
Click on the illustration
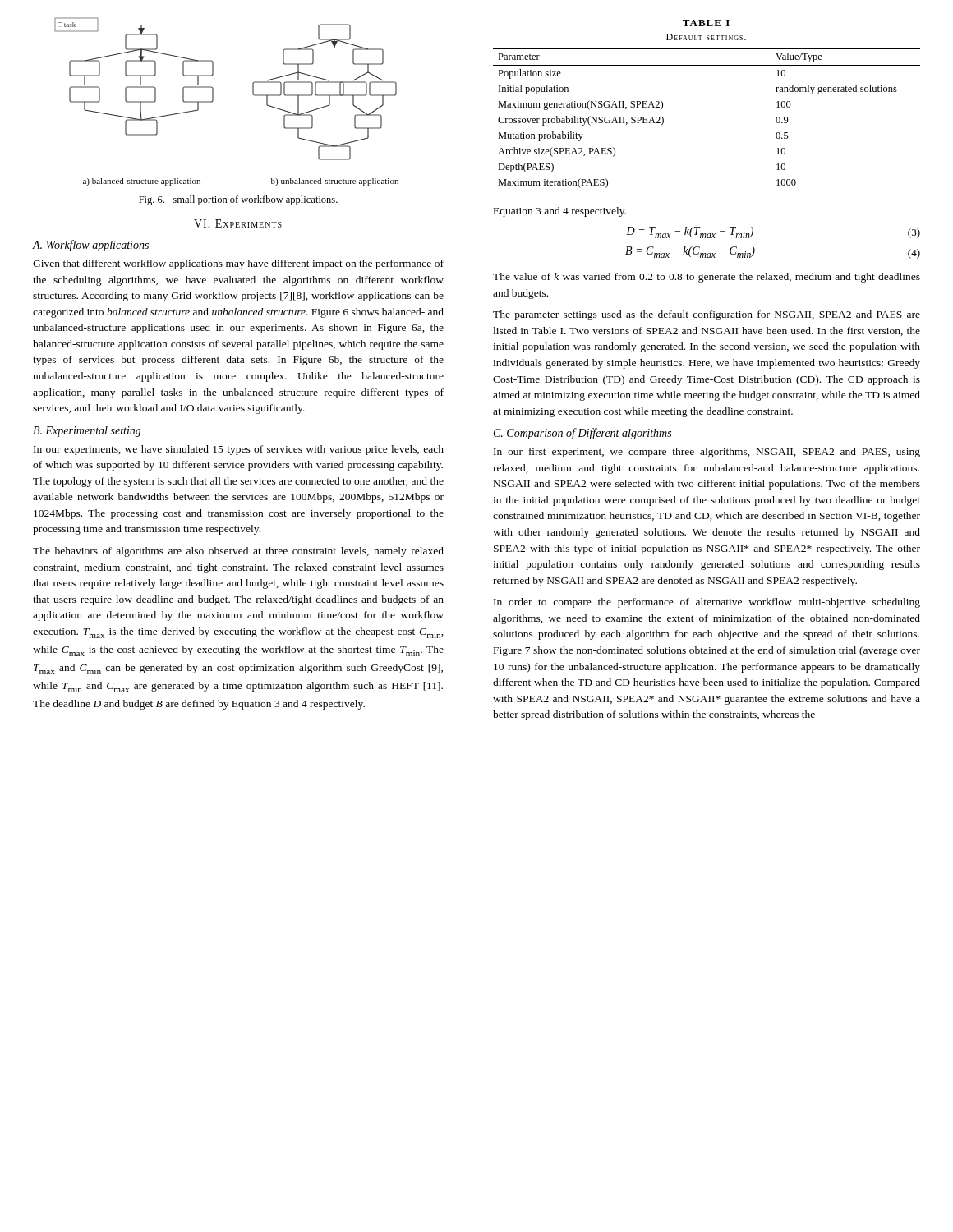(x=238, y=101)
